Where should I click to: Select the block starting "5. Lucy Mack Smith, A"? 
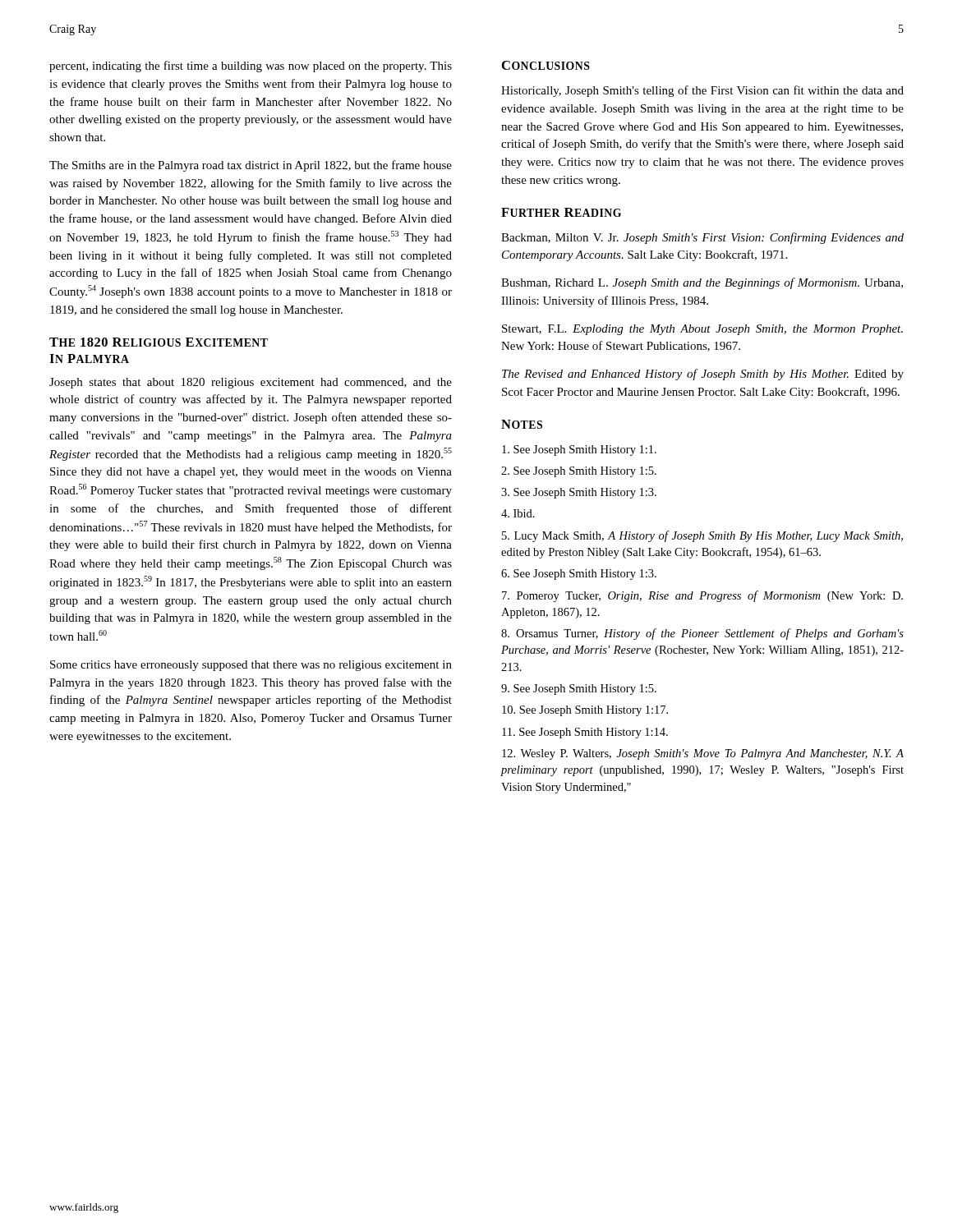point(702,544)
